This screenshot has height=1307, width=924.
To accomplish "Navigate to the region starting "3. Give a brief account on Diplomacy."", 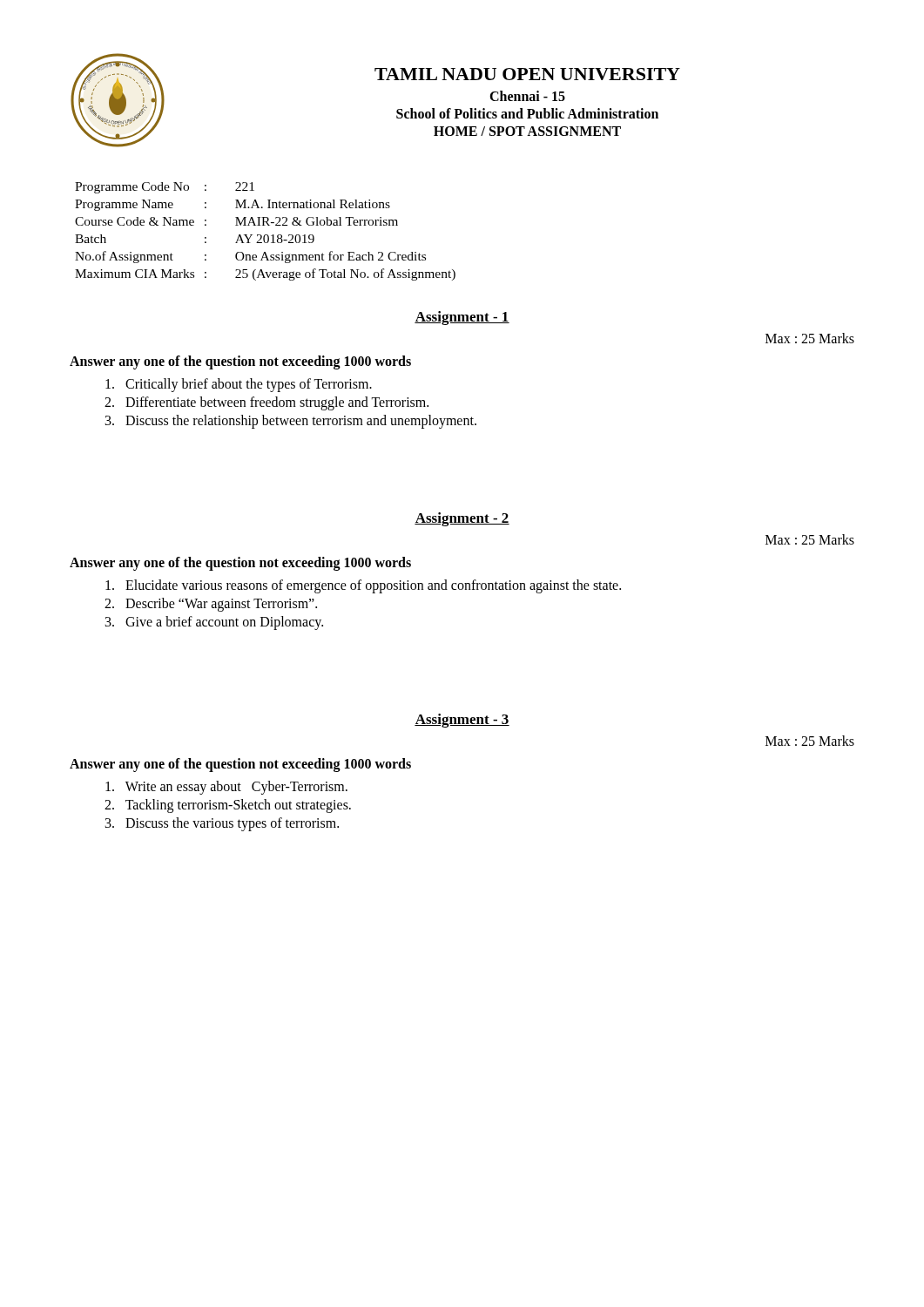I will click(214, 622).
